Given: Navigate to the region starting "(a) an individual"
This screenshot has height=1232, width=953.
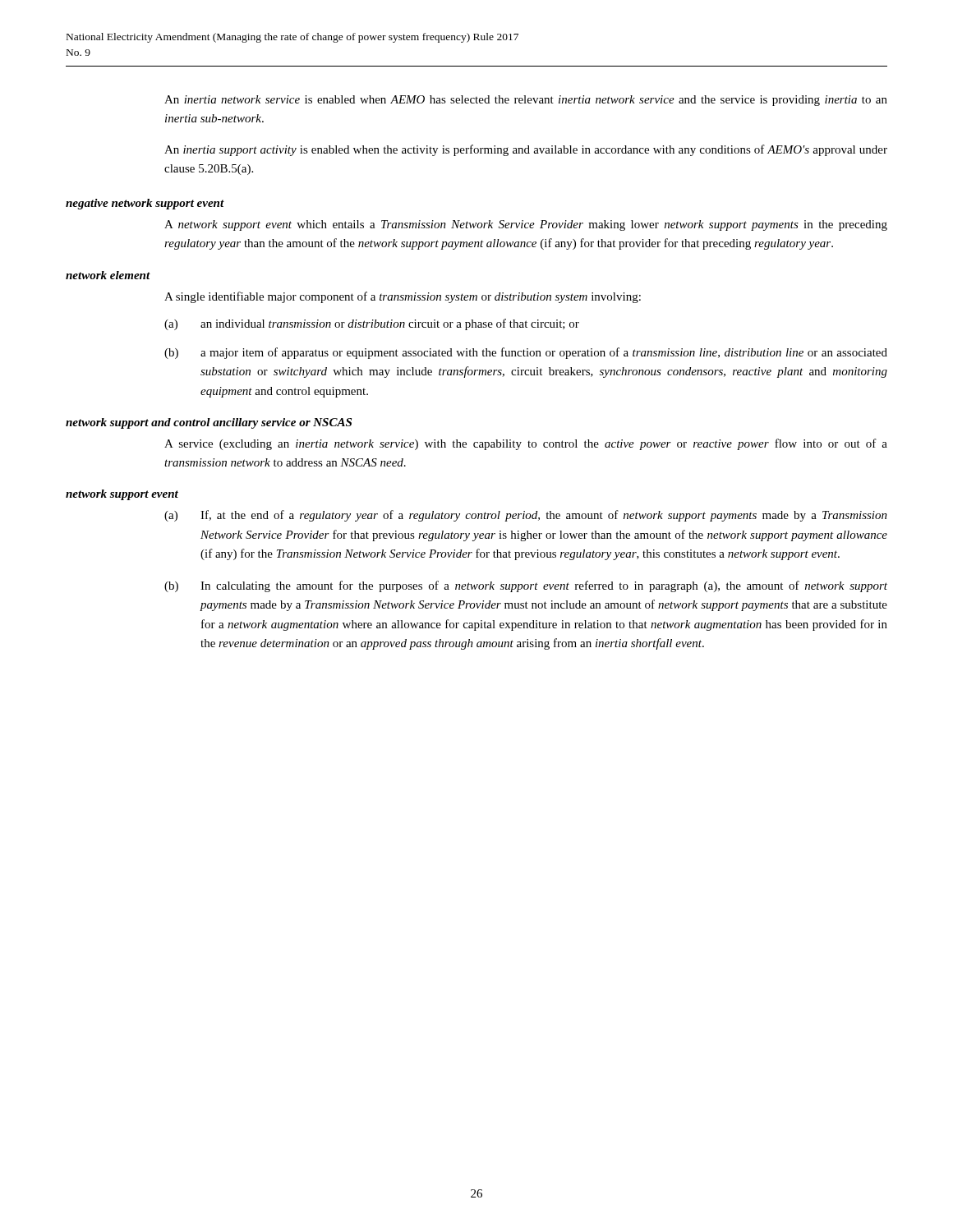Looking at the screenshot, I should (526, 324).
